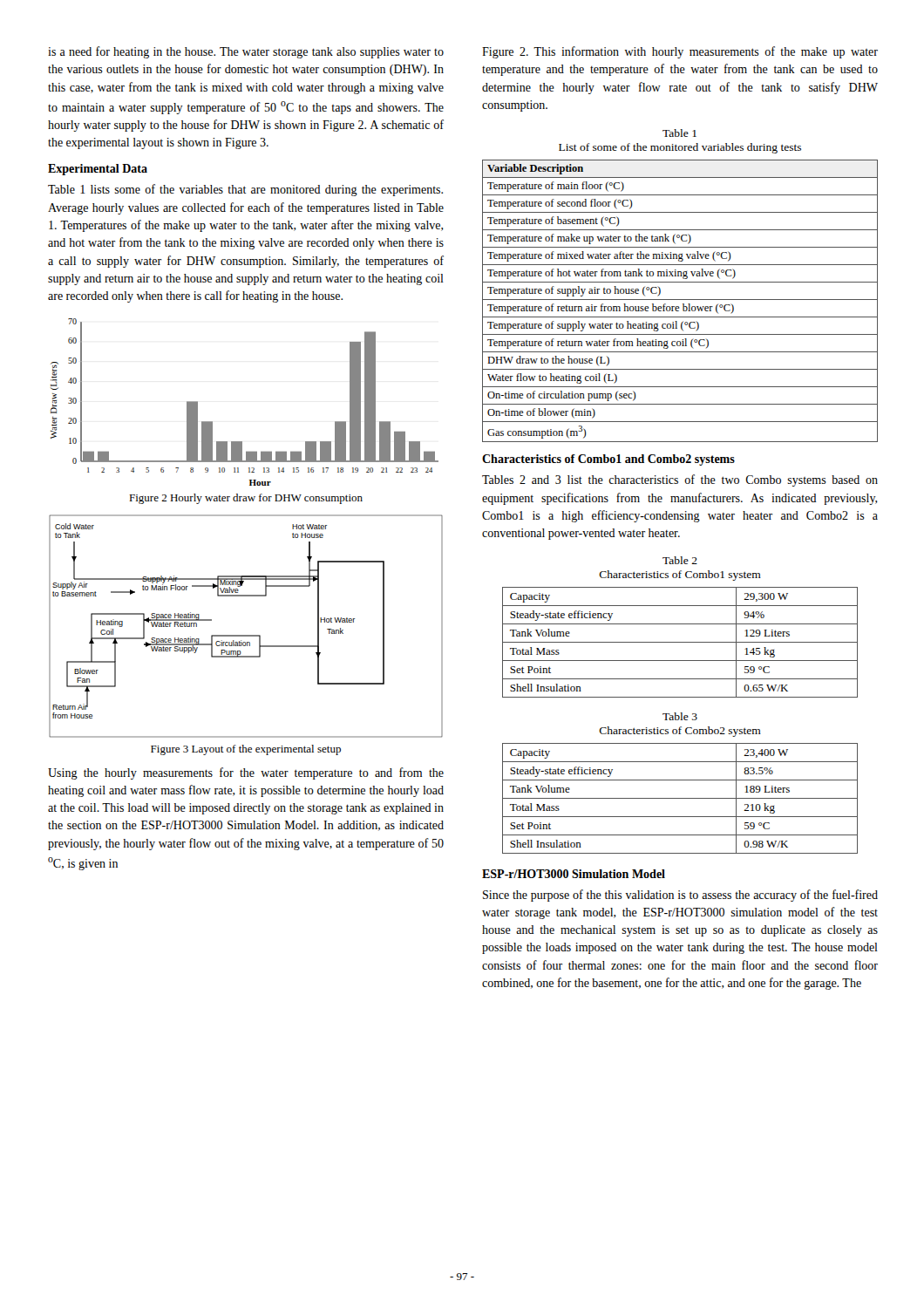Select the text block containing "Table 1 lists some of the variables"

pos(246,244)
